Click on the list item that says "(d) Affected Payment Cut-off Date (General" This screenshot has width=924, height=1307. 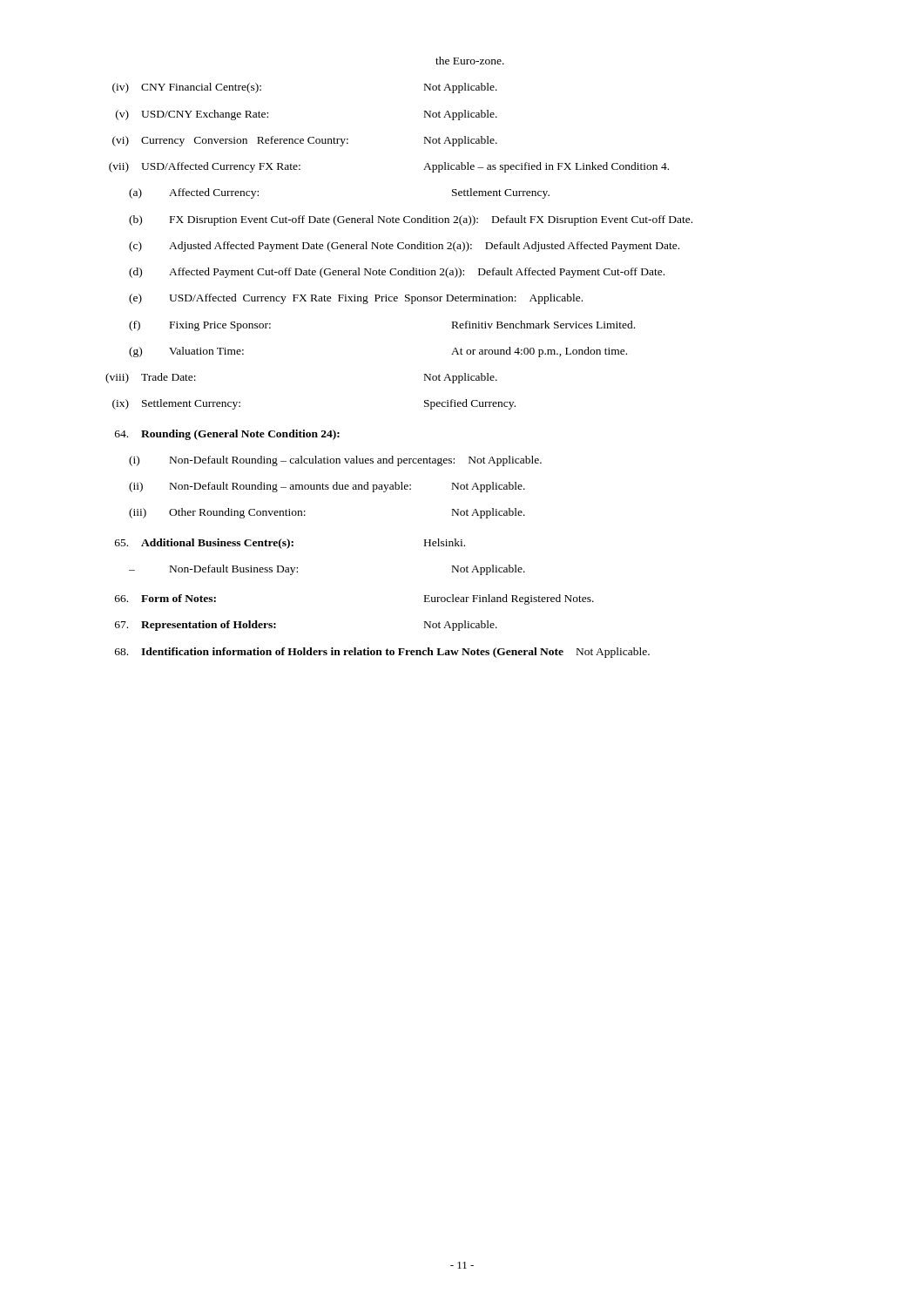483,272
